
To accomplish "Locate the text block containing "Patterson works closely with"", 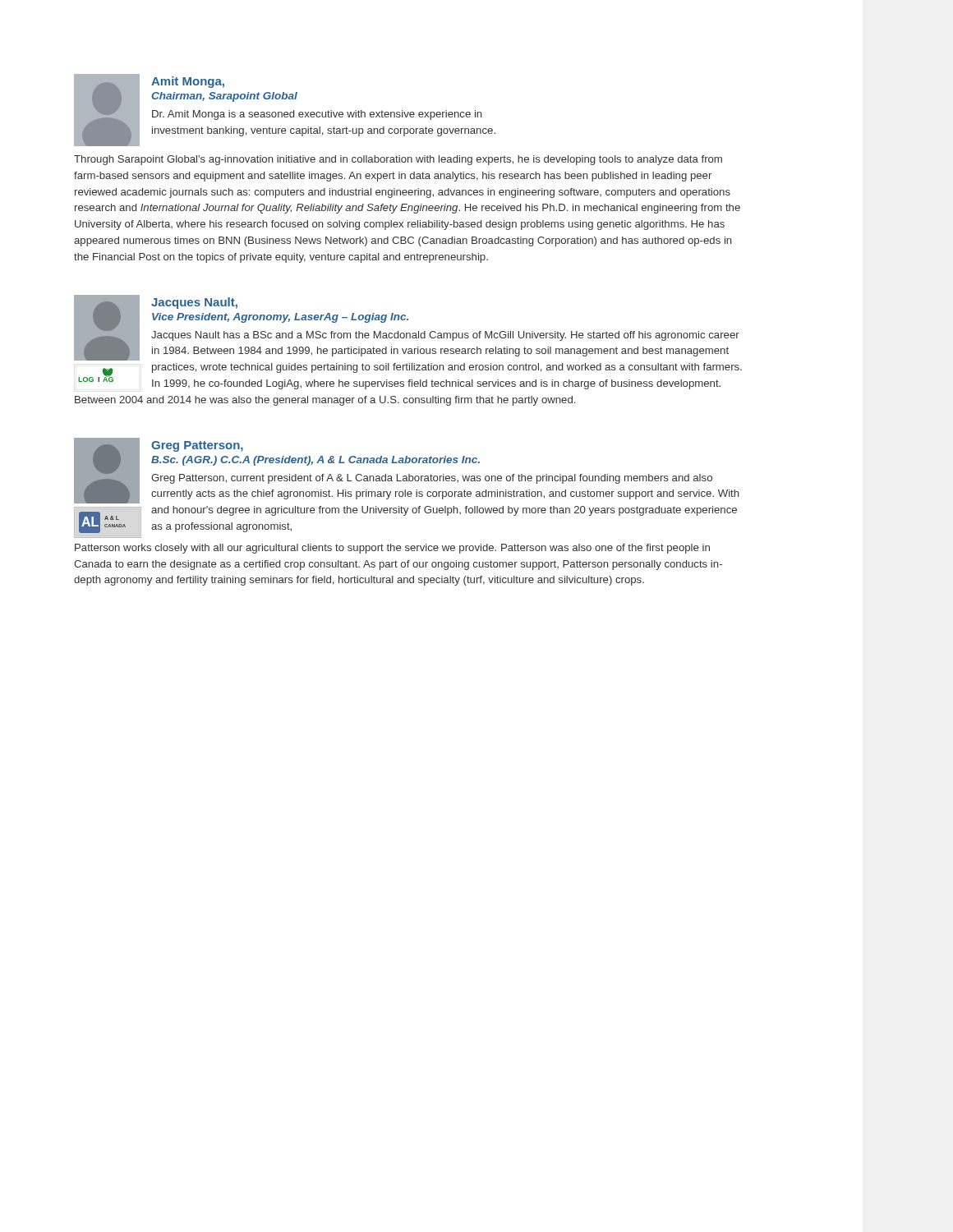I will click(x=398, y=564).
